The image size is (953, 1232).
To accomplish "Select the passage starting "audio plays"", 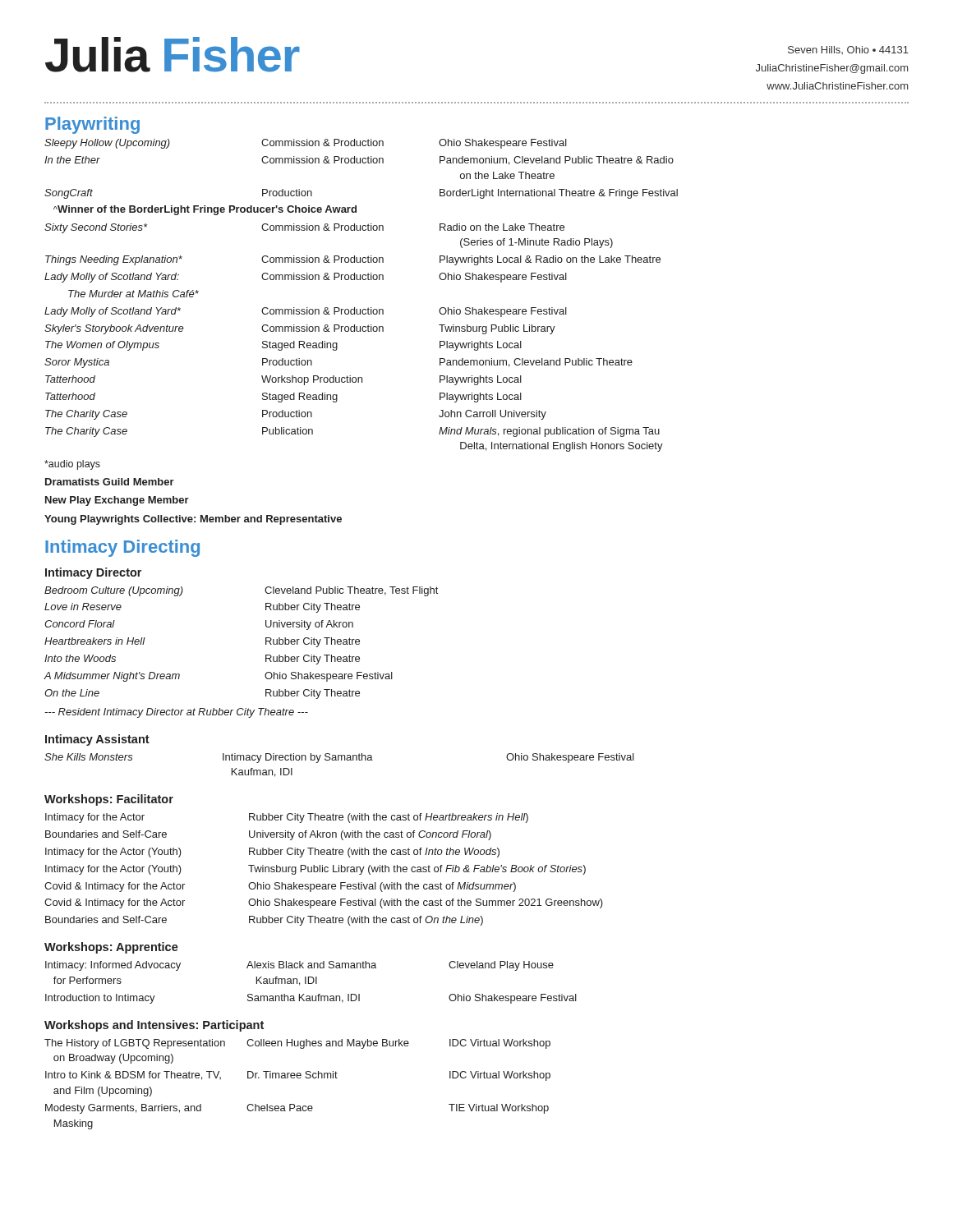I will click(x=72, y=464).
